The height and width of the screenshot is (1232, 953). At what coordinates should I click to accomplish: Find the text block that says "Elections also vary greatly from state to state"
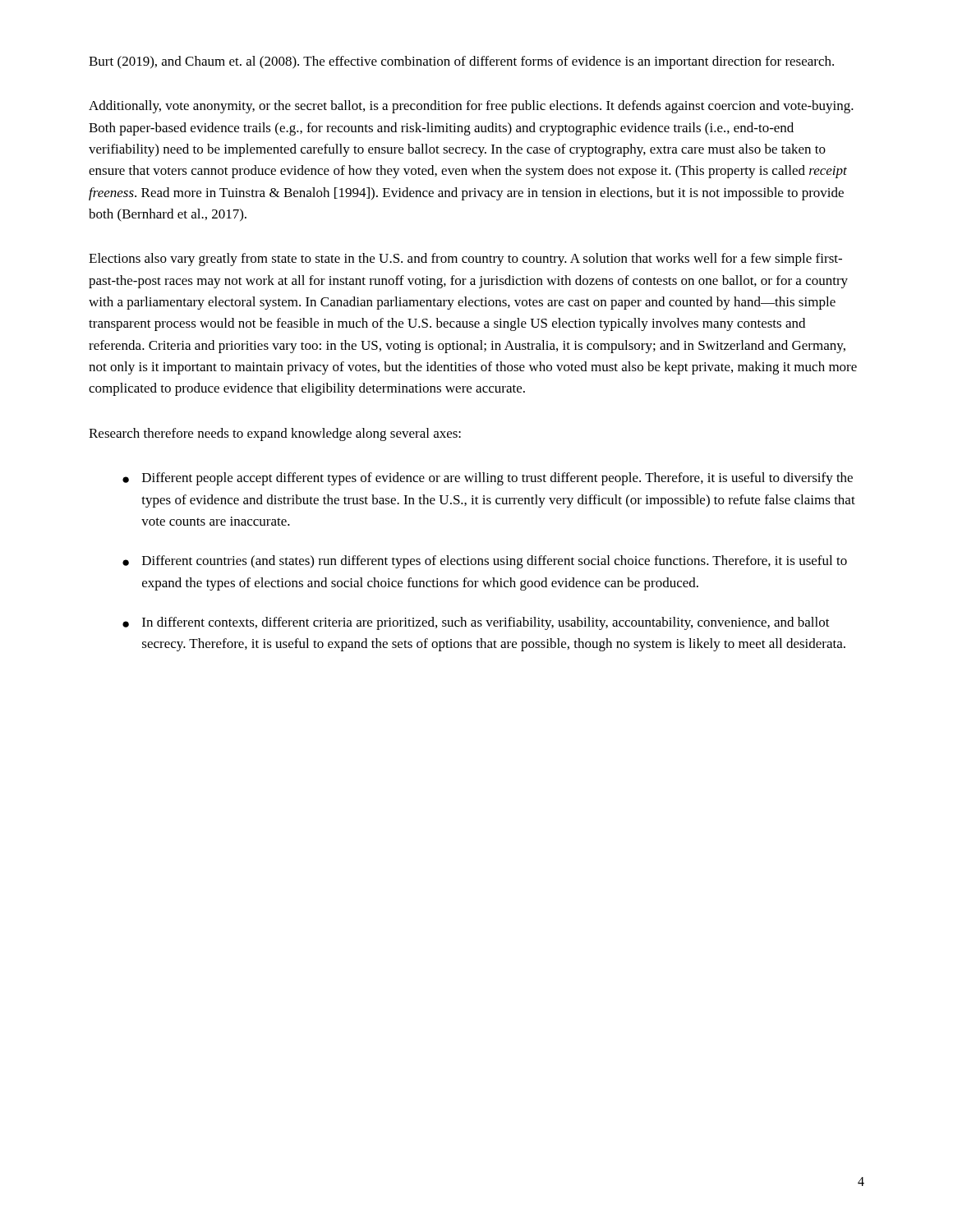(473, 324)
